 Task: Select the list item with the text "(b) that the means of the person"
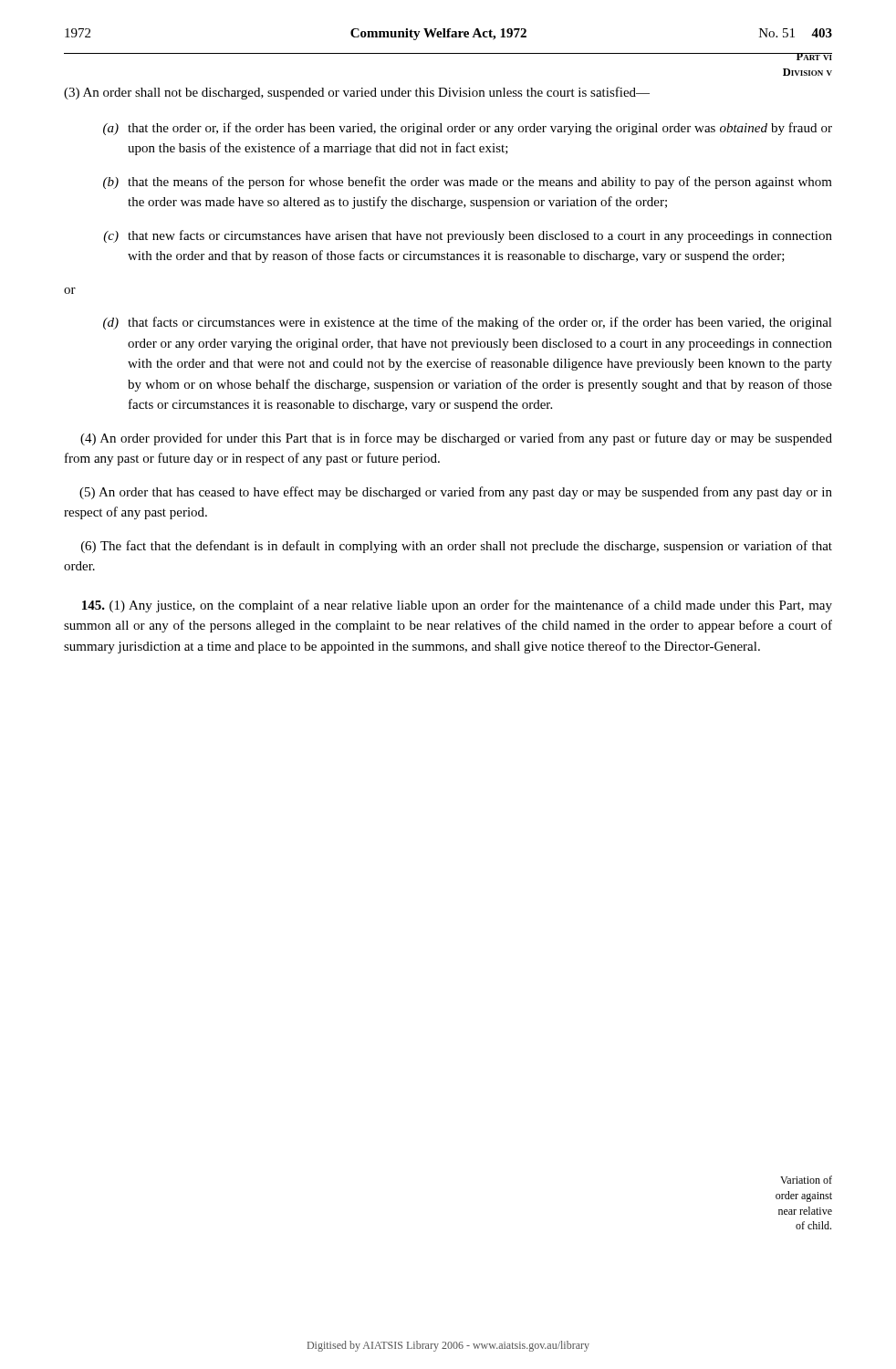448,192
